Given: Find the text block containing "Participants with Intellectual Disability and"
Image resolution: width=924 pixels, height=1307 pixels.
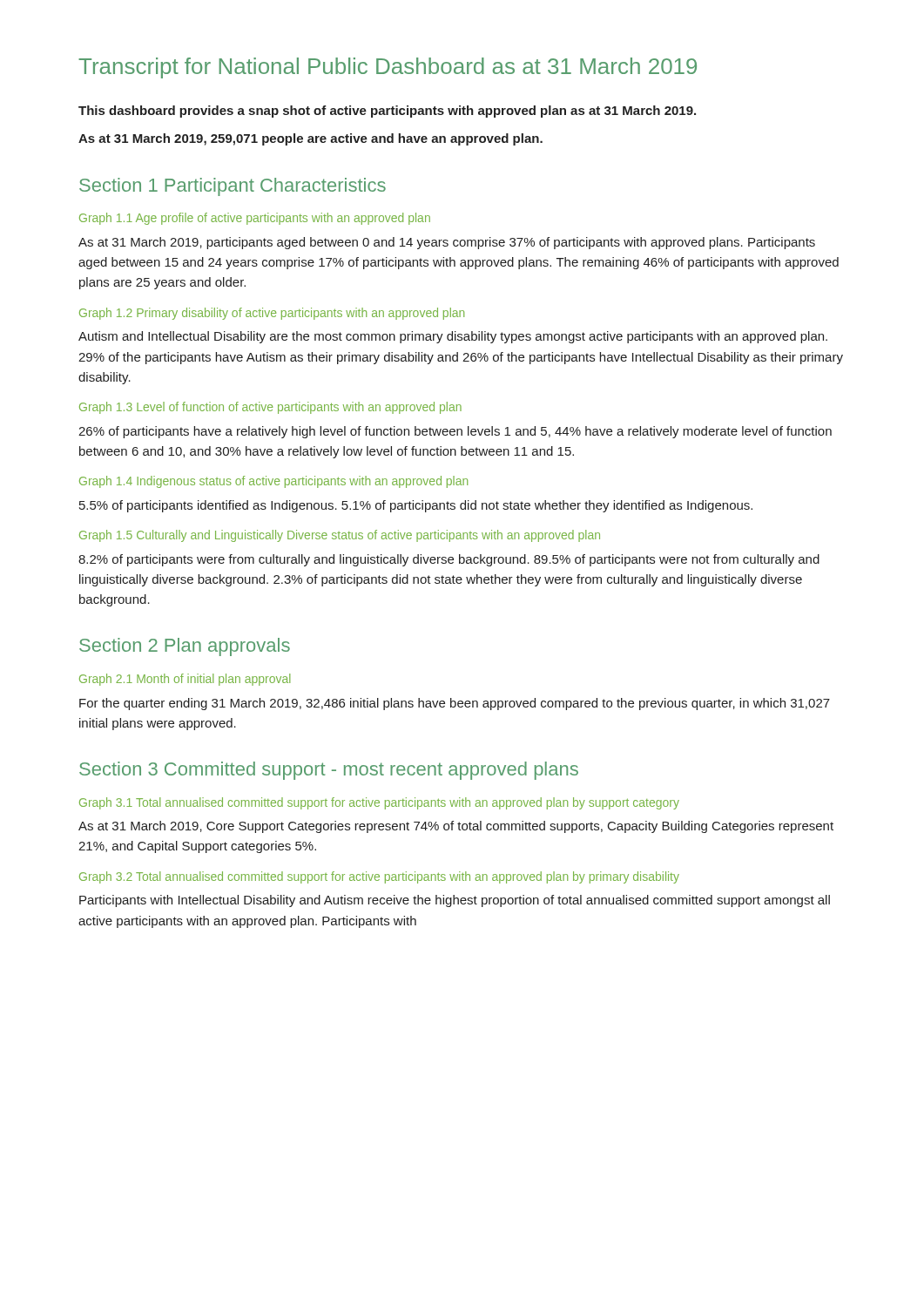Looking at the screenshot, I should click(x=462, y=910).
